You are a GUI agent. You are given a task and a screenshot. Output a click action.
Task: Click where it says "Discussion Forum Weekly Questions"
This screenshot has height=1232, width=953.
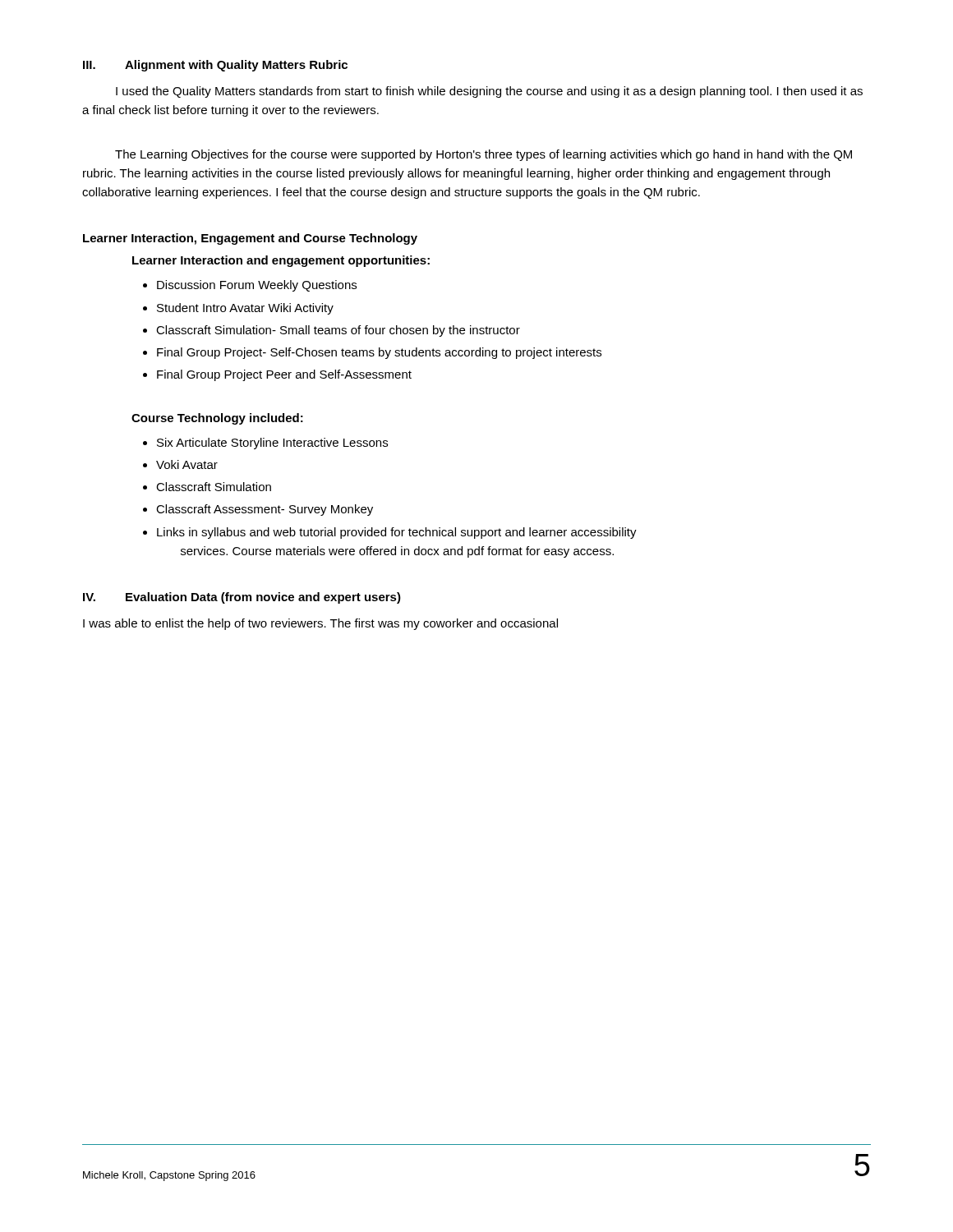(x=257, y=285)
